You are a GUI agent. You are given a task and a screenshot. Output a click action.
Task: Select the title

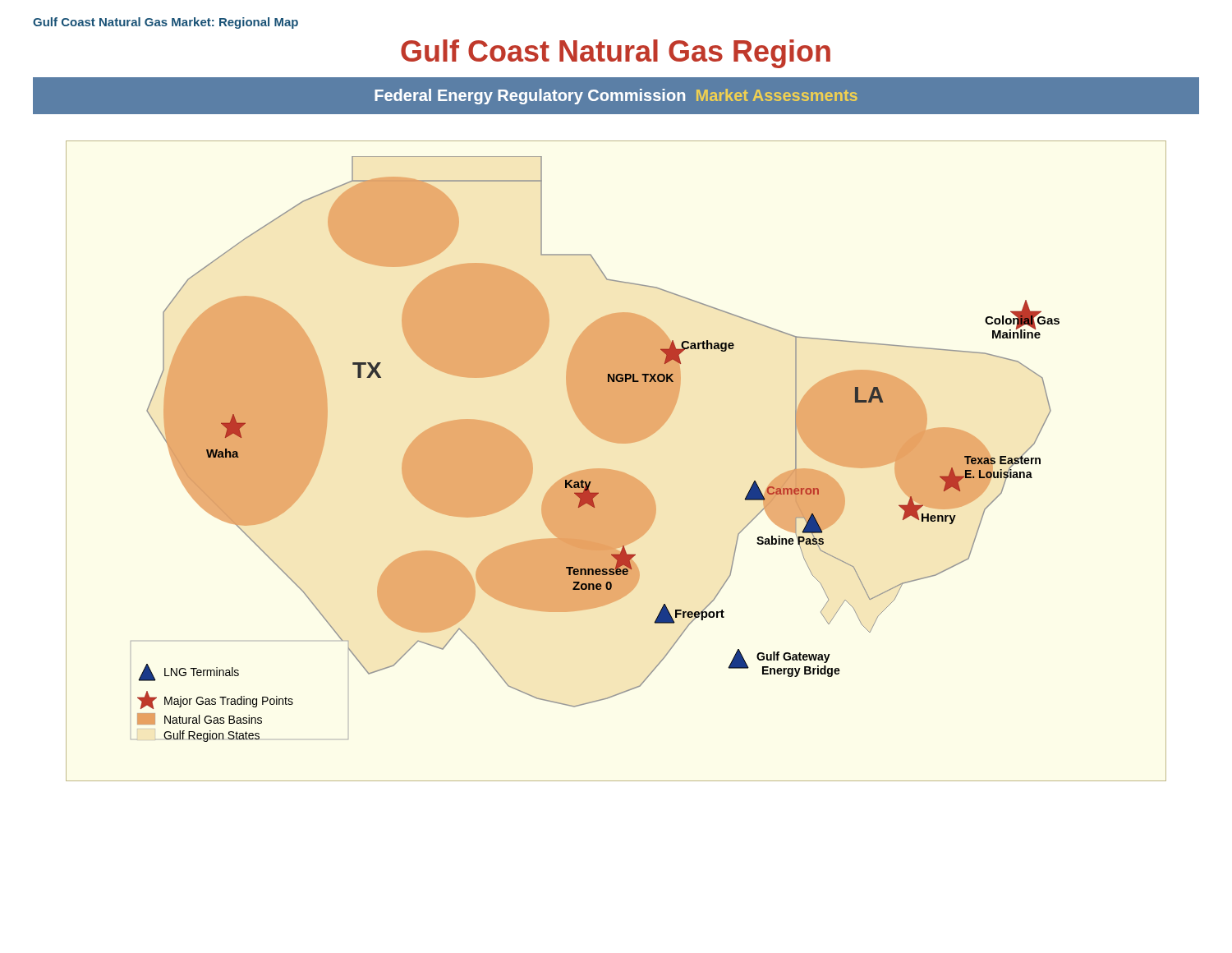[x=616, y=51]
